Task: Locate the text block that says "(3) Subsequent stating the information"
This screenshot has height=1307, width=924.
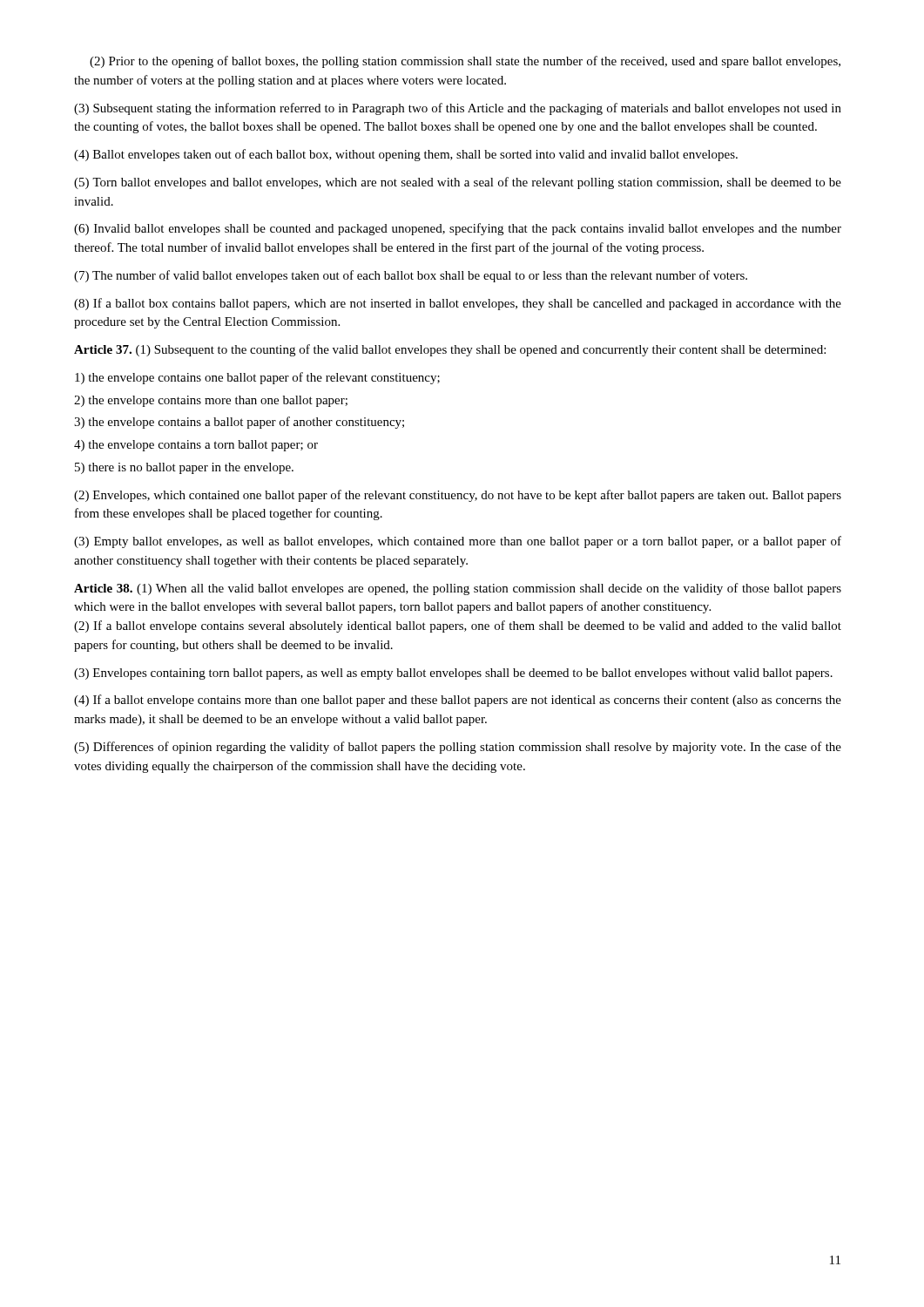Action: (x=458, y=117)
